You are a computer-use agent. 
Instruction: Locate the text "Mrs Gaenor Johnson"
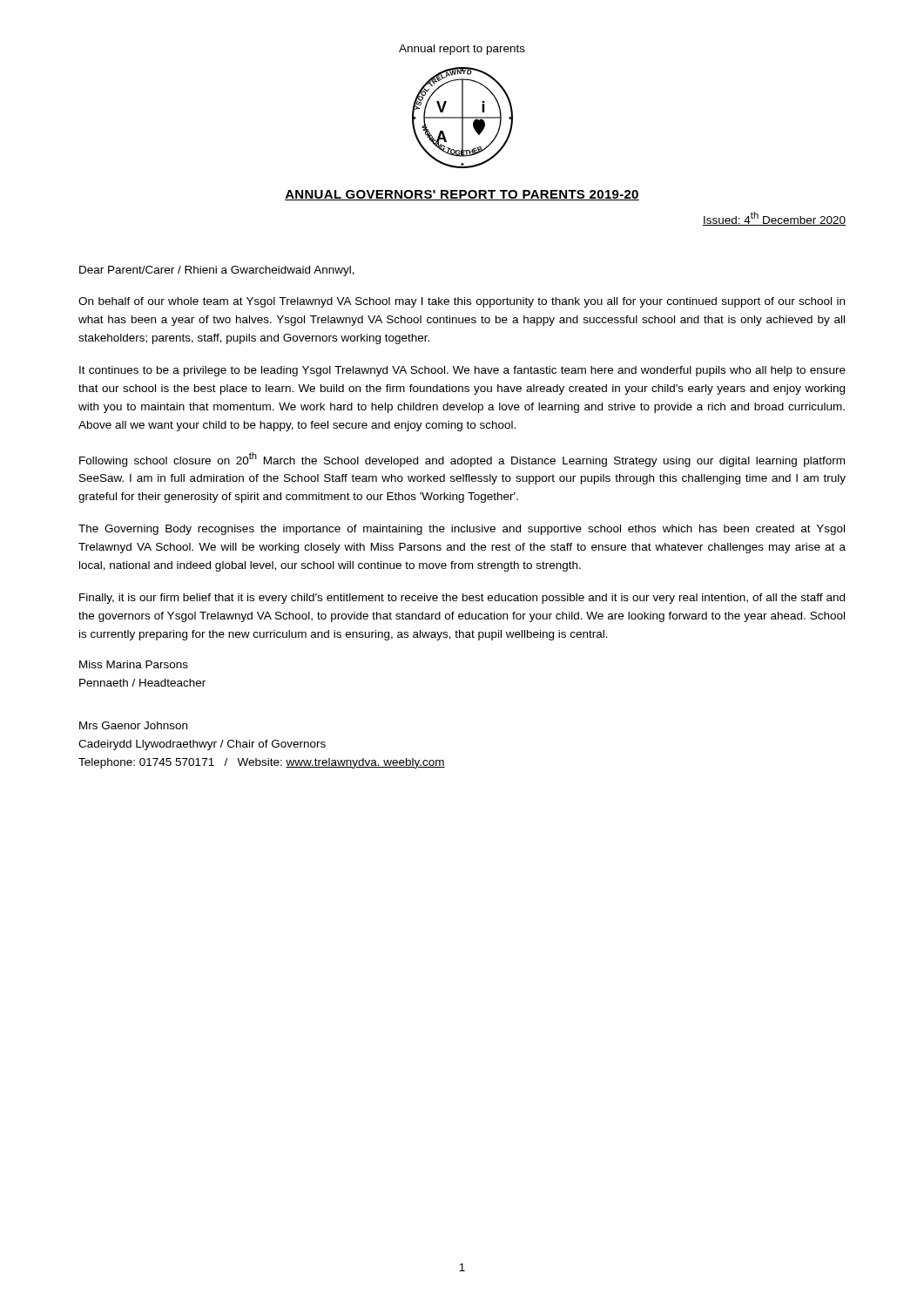pos(133,725)
